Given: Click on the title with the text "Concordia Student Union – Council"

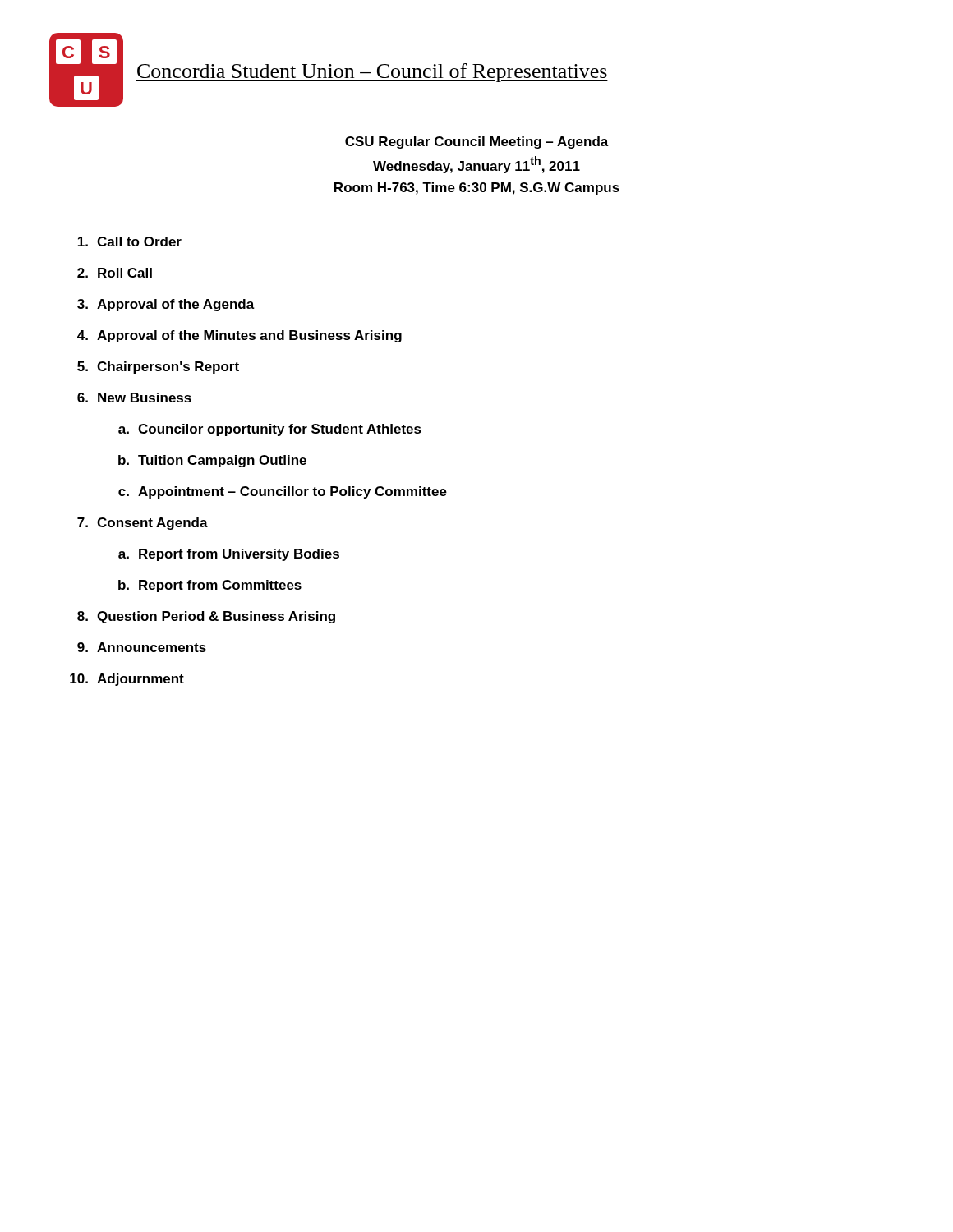Looking at the screenshot, I should [372, 71].
